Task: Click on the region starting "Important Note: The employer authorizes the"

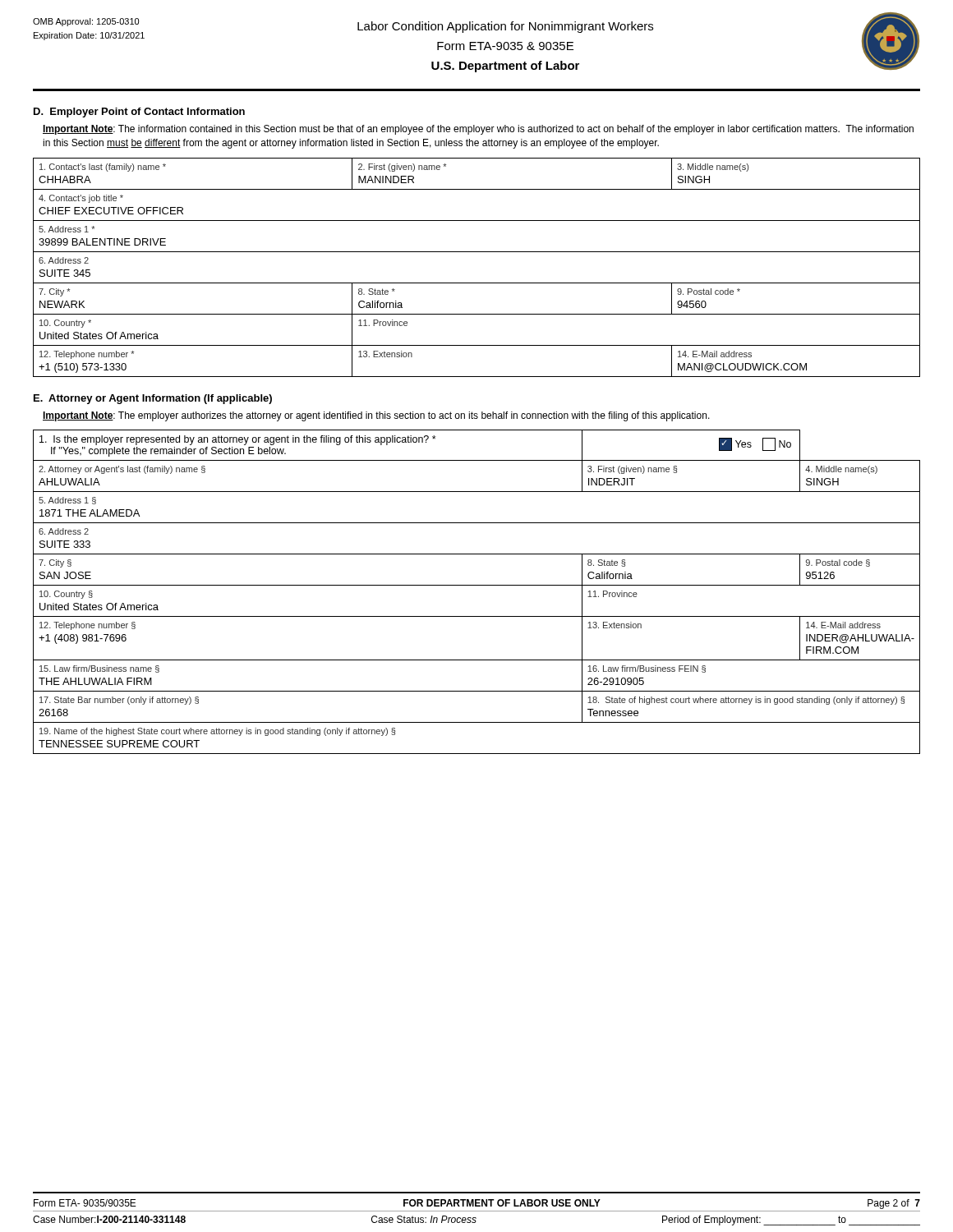Action: pyautogui.click(x=376, y=415)
